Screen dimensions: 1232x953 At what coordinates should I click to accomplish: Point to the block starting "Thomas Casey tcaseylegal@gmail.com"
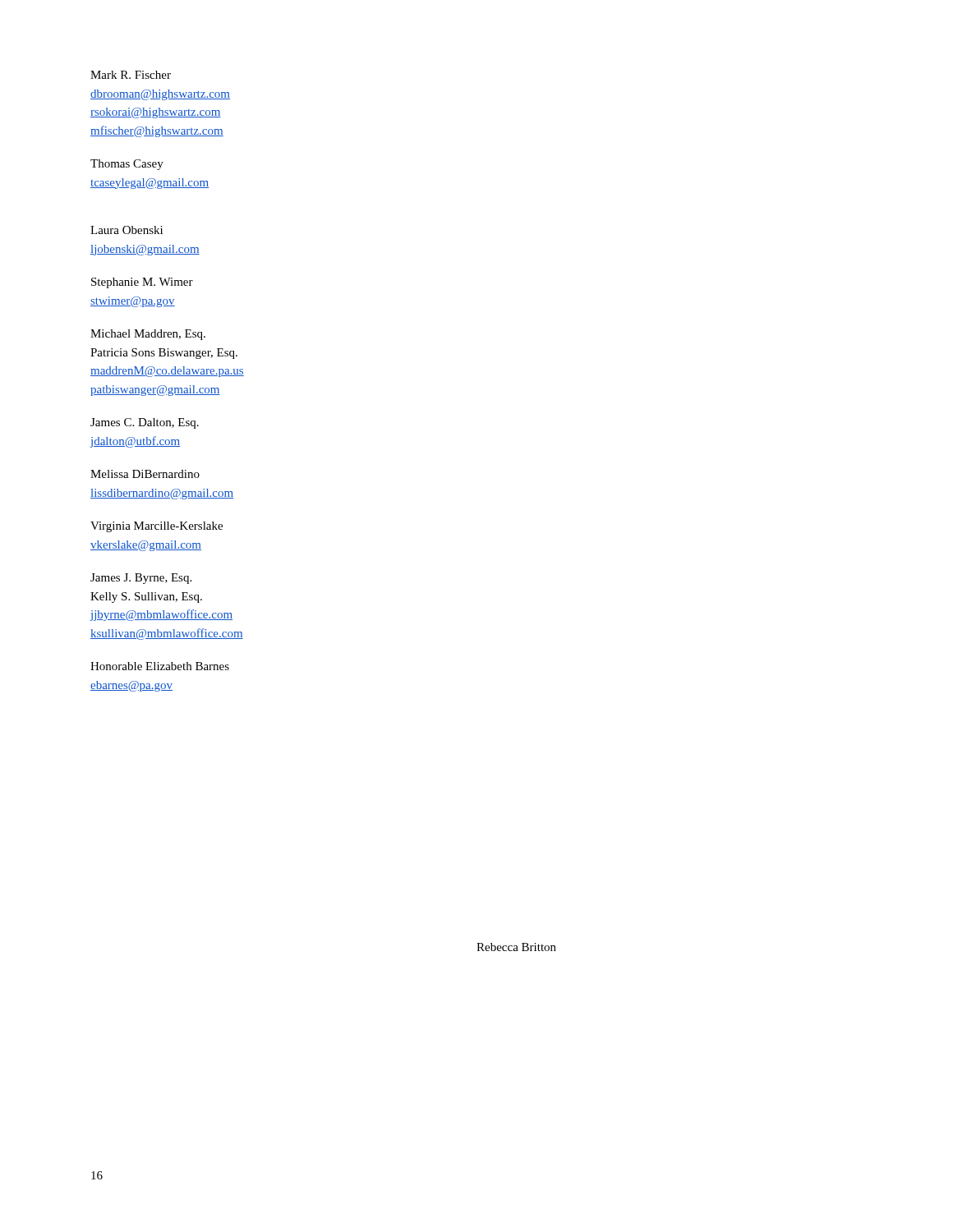click(127, 165)
